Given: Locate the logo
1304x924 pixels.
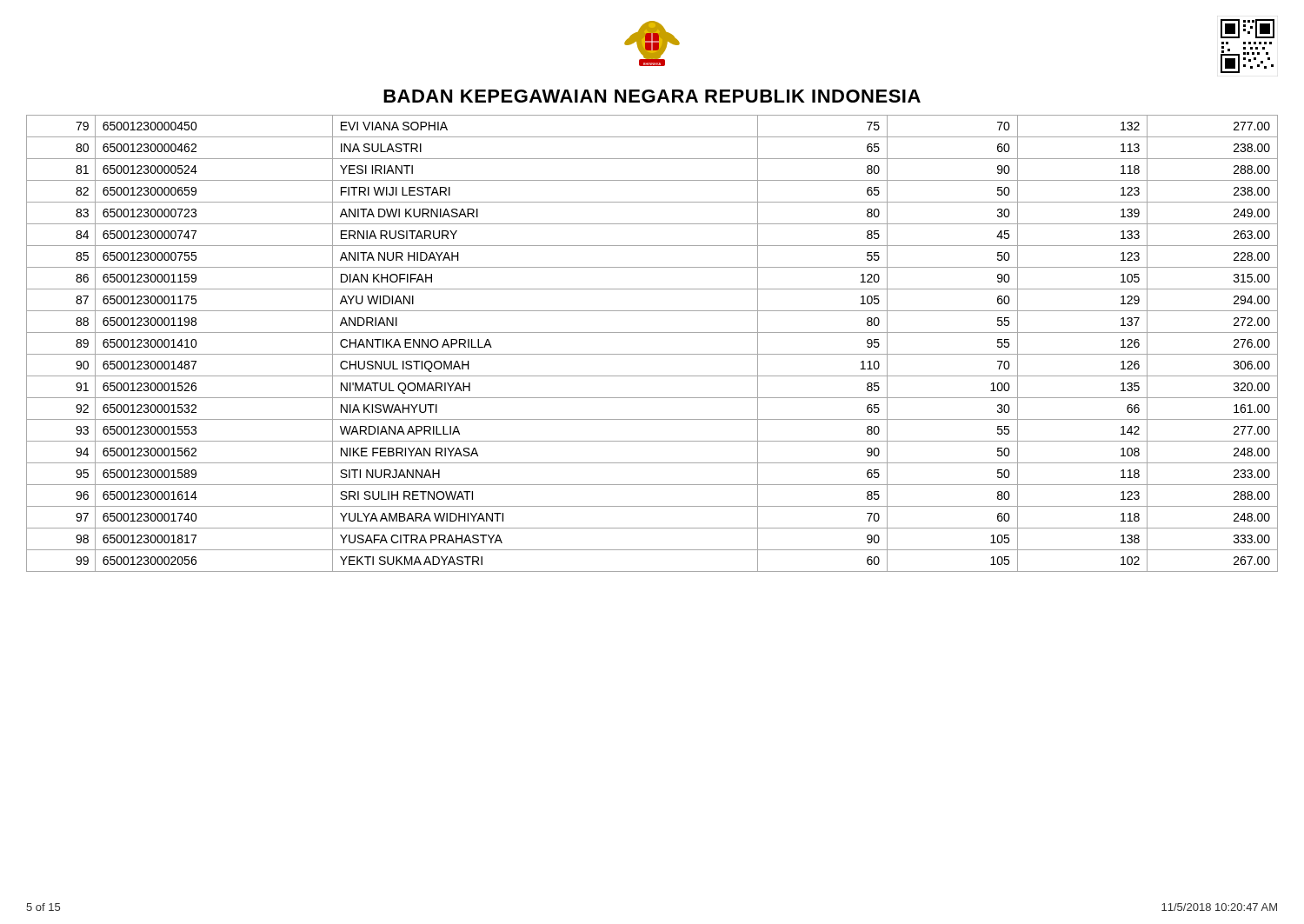Looking at the screenshot, I should click(652, 46).
